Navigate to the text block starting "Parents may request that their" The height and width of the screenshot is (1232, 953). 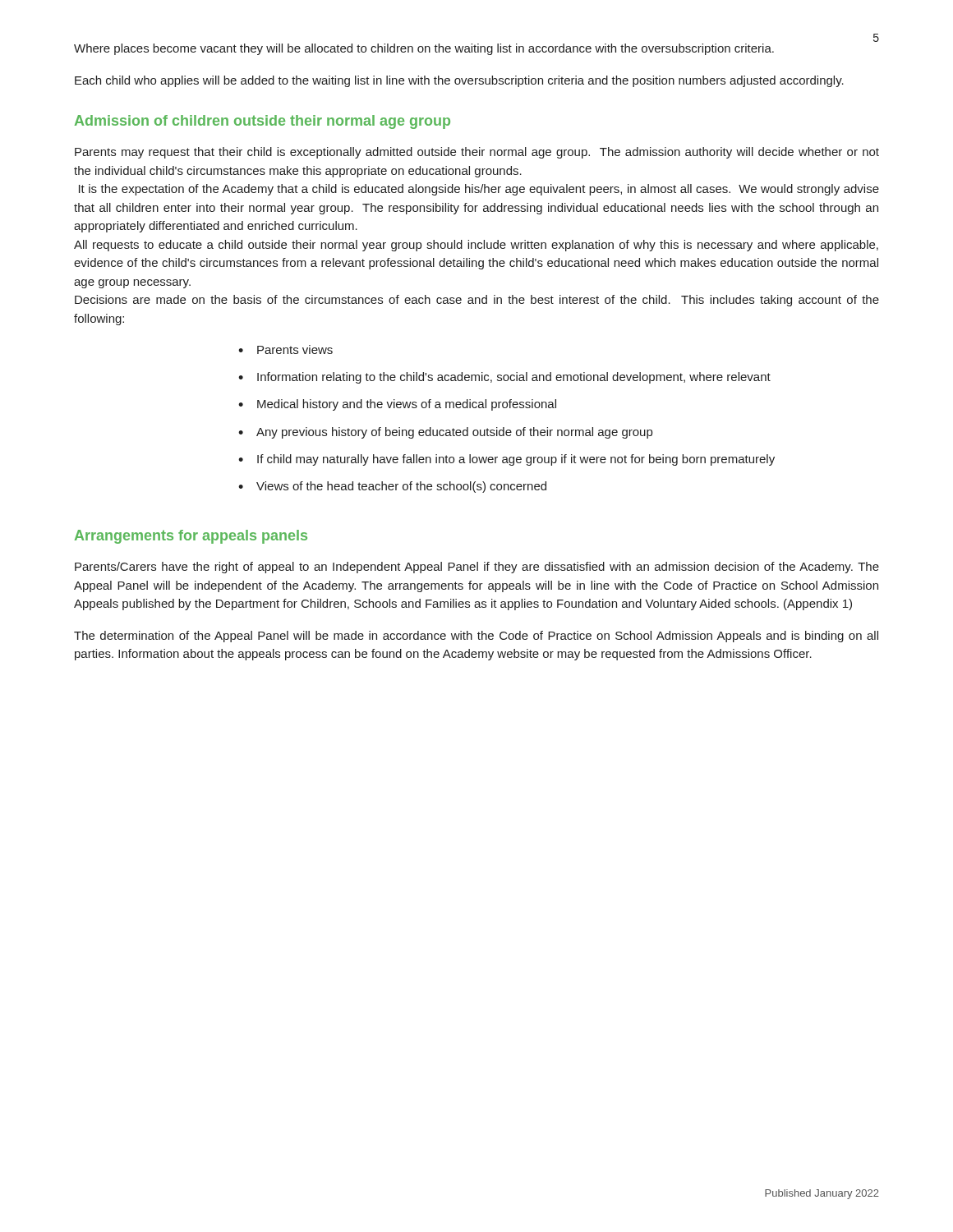click(x=476, y=235)
